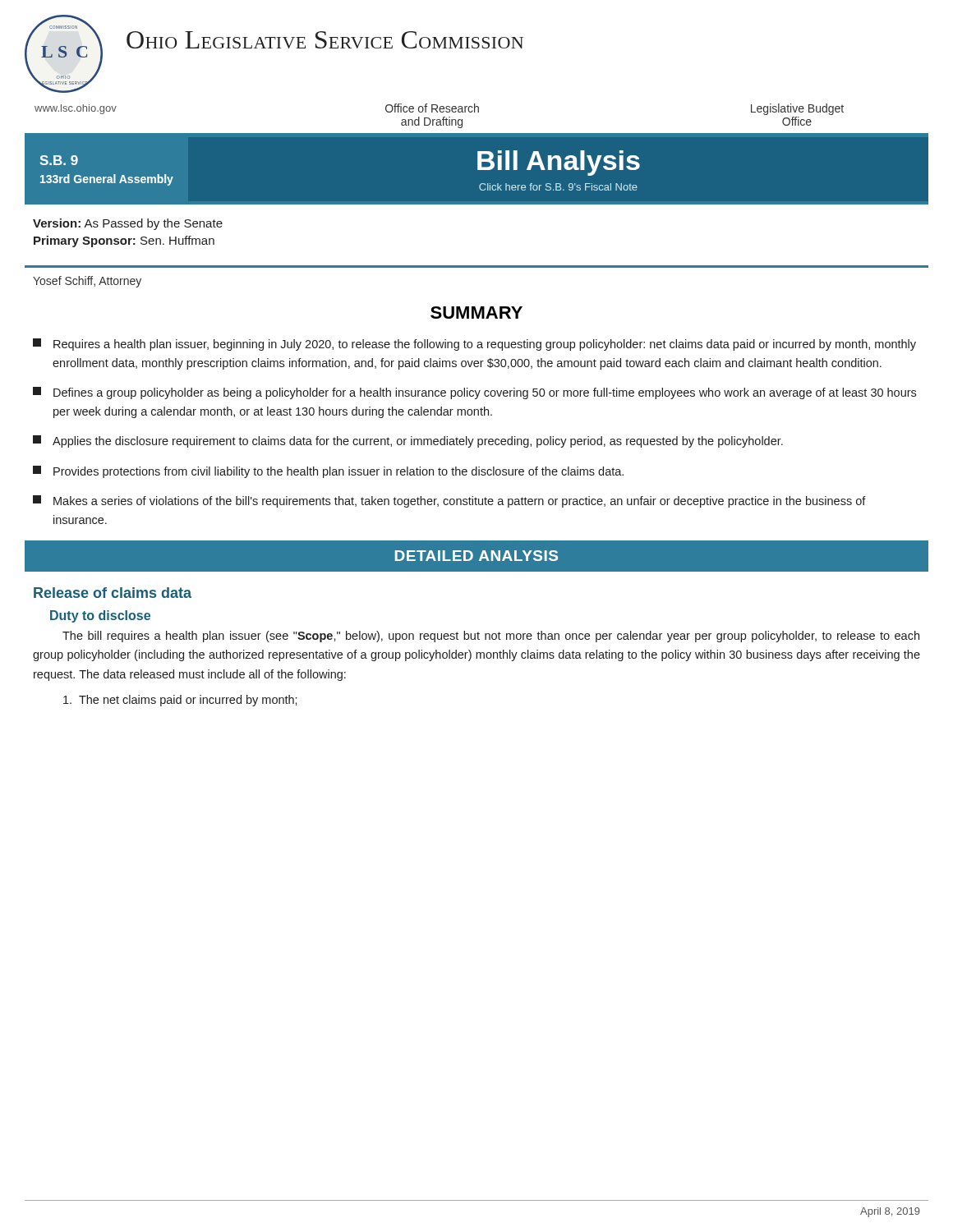Find the block starting "Defines a group policyholder as being a"
Screen dimensions: 1232x953
(476, 402)
